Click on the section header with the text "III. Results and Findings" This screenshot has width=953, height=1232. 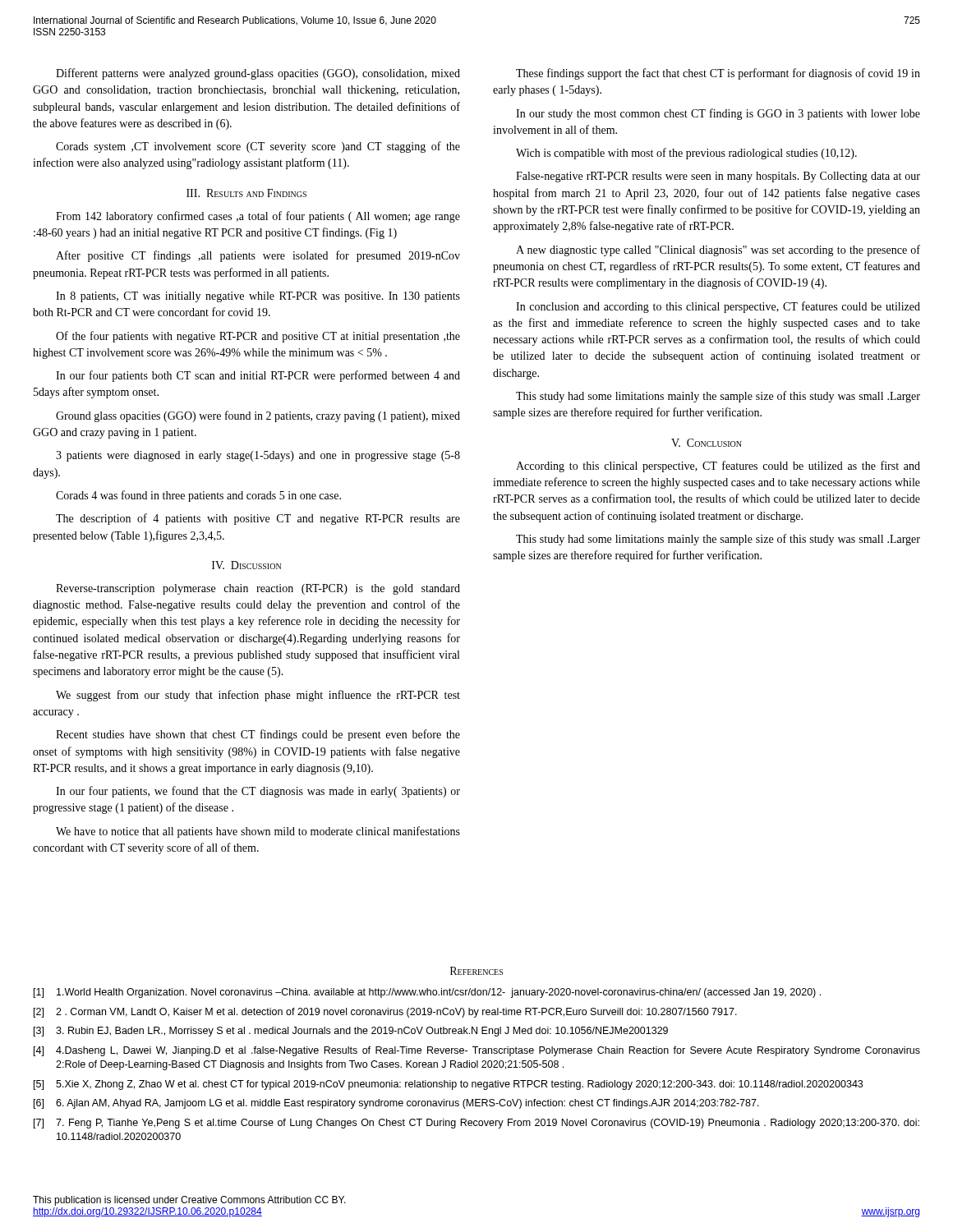coord(246,193)
